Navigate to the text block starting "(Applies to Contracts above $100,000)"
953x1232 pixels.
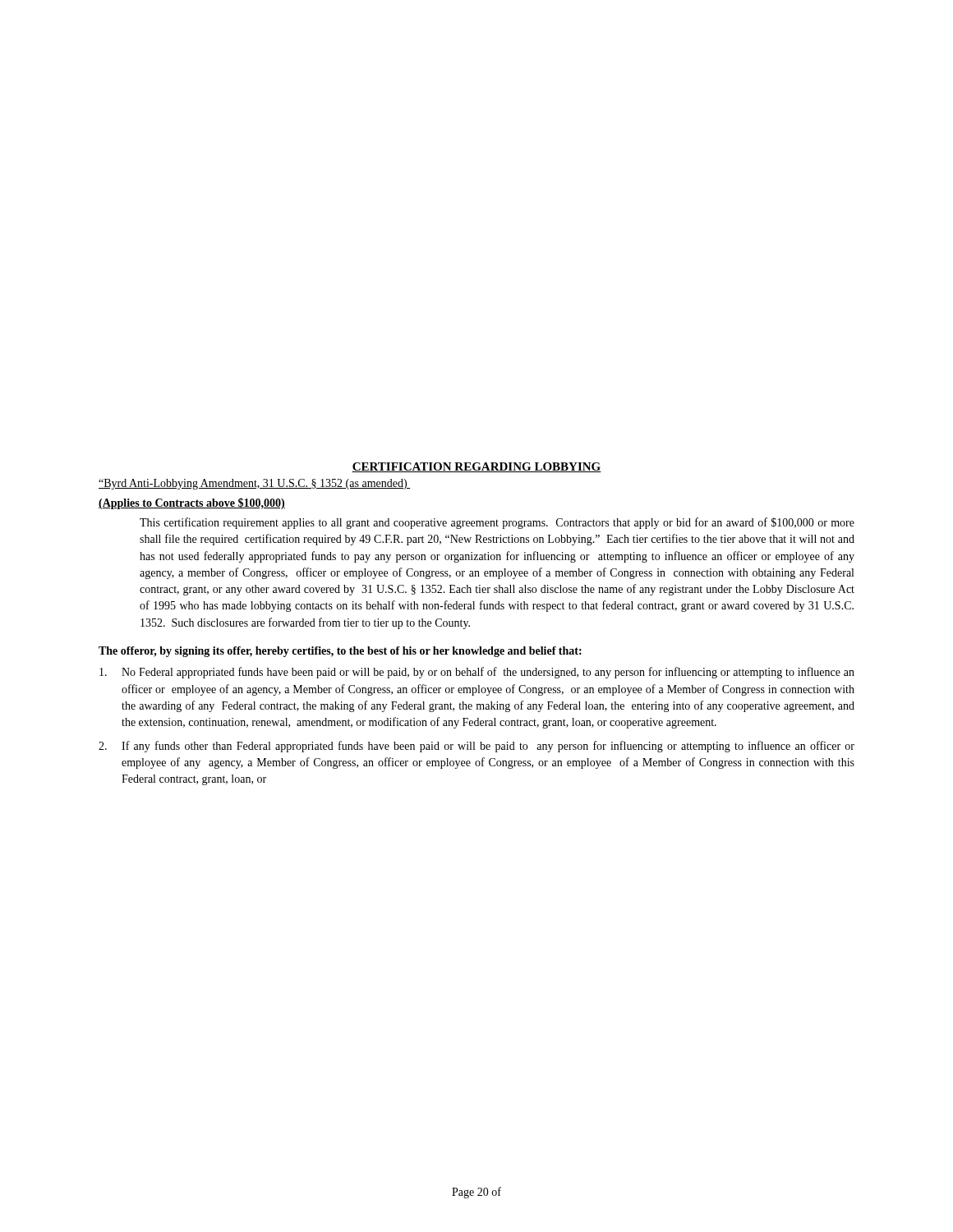192,503
